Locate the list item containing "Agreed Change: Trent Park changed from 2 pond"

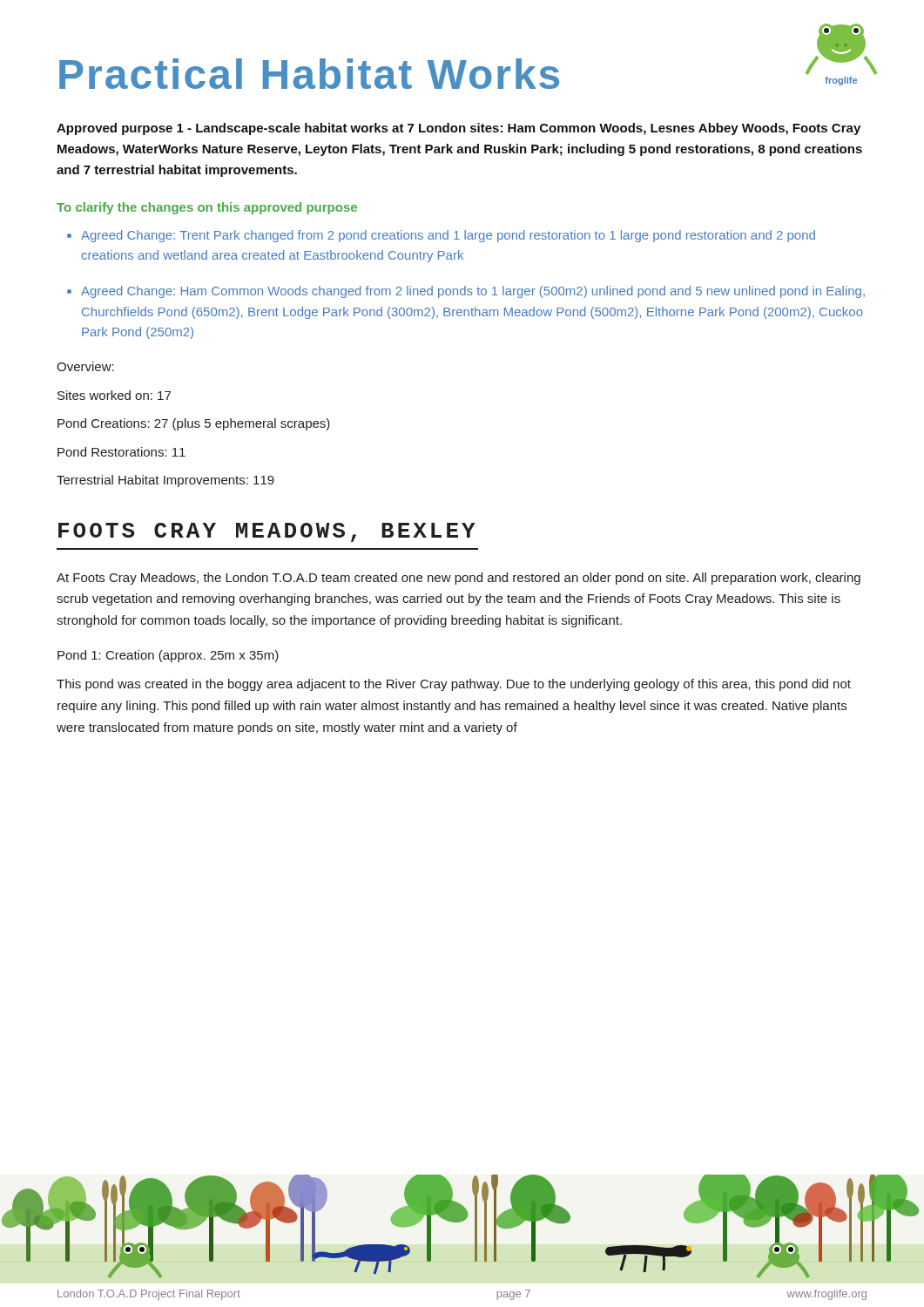pyautogui.click(x=474, y=245)
